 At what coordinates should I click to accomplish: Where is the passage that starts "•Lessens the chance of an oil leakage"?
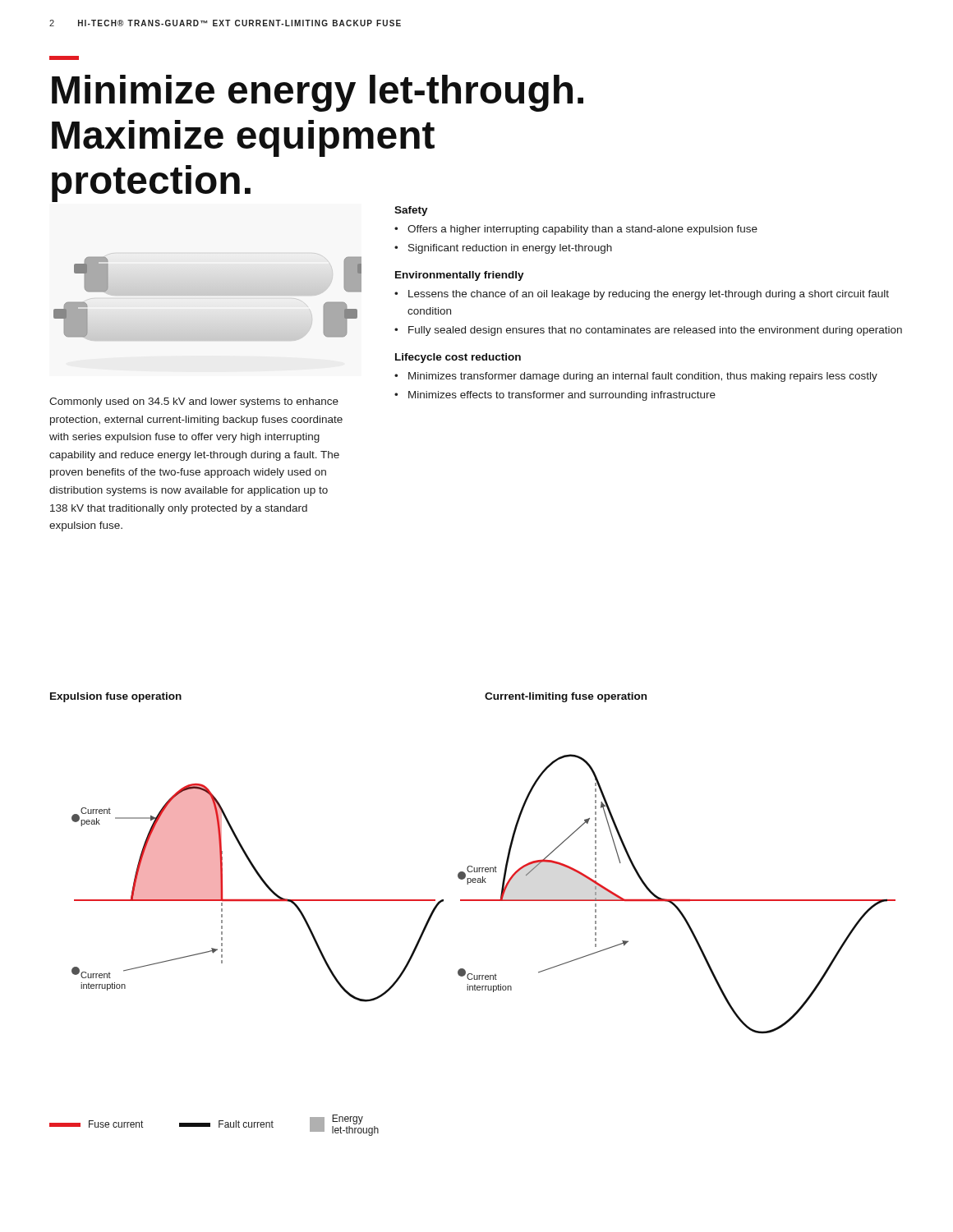642,301
